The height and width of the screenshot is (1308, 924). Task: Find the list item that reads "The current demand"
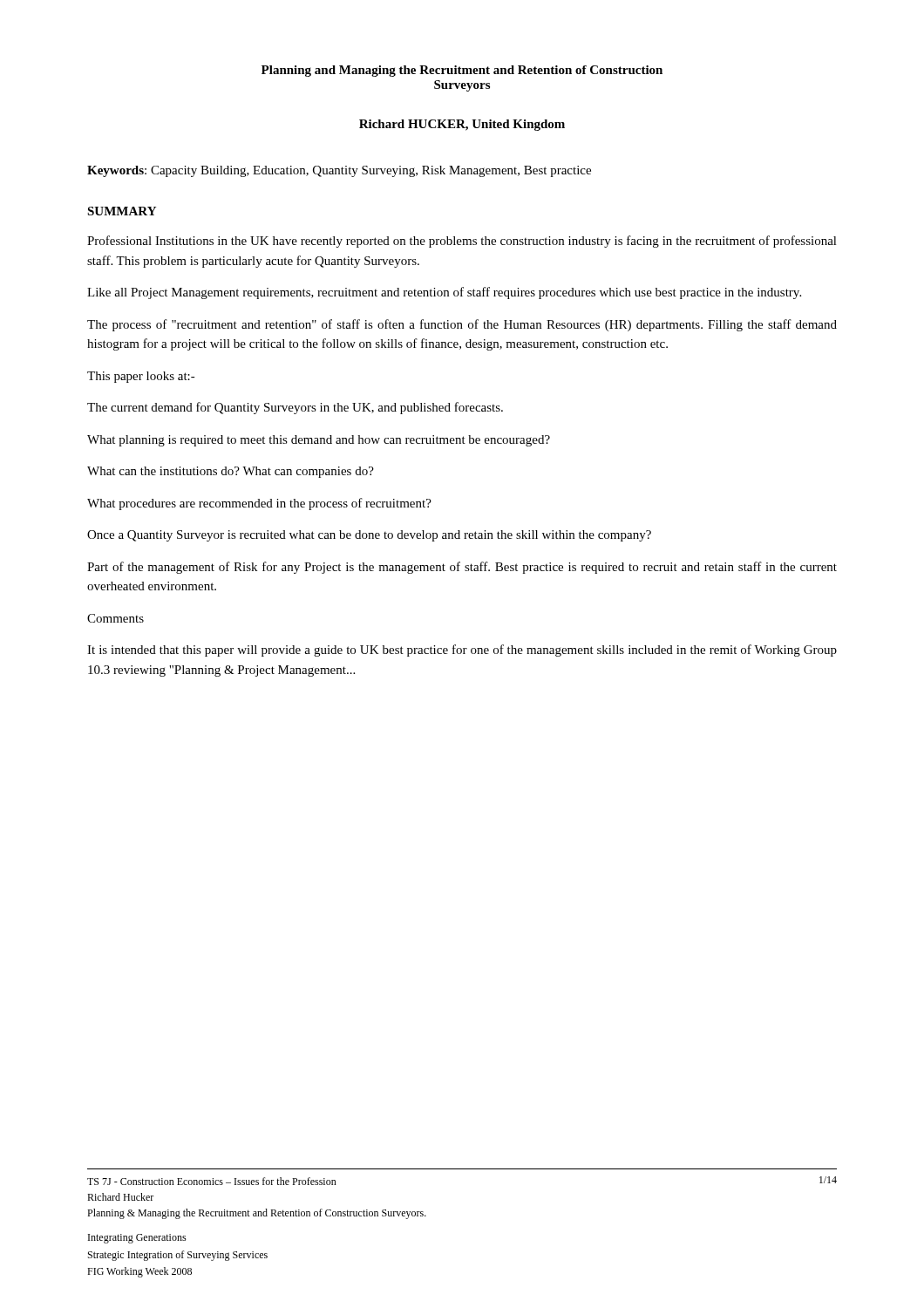(x=295, y=407)
